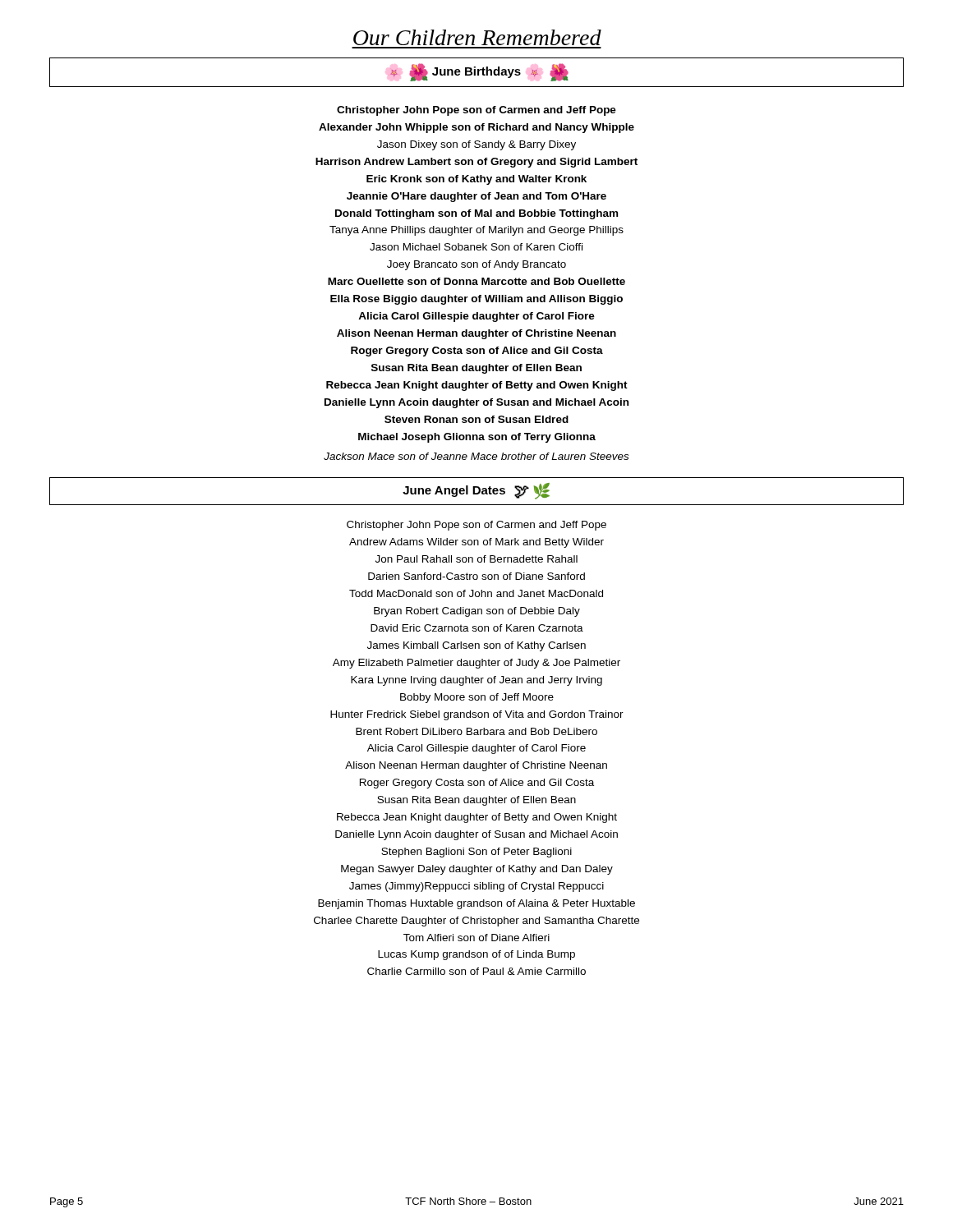Navigate to the text block starting "Brent Robert DiLibero Barbara and Bob DeLibero"
Screen dimensions: 1232x953
pos(476,731)
